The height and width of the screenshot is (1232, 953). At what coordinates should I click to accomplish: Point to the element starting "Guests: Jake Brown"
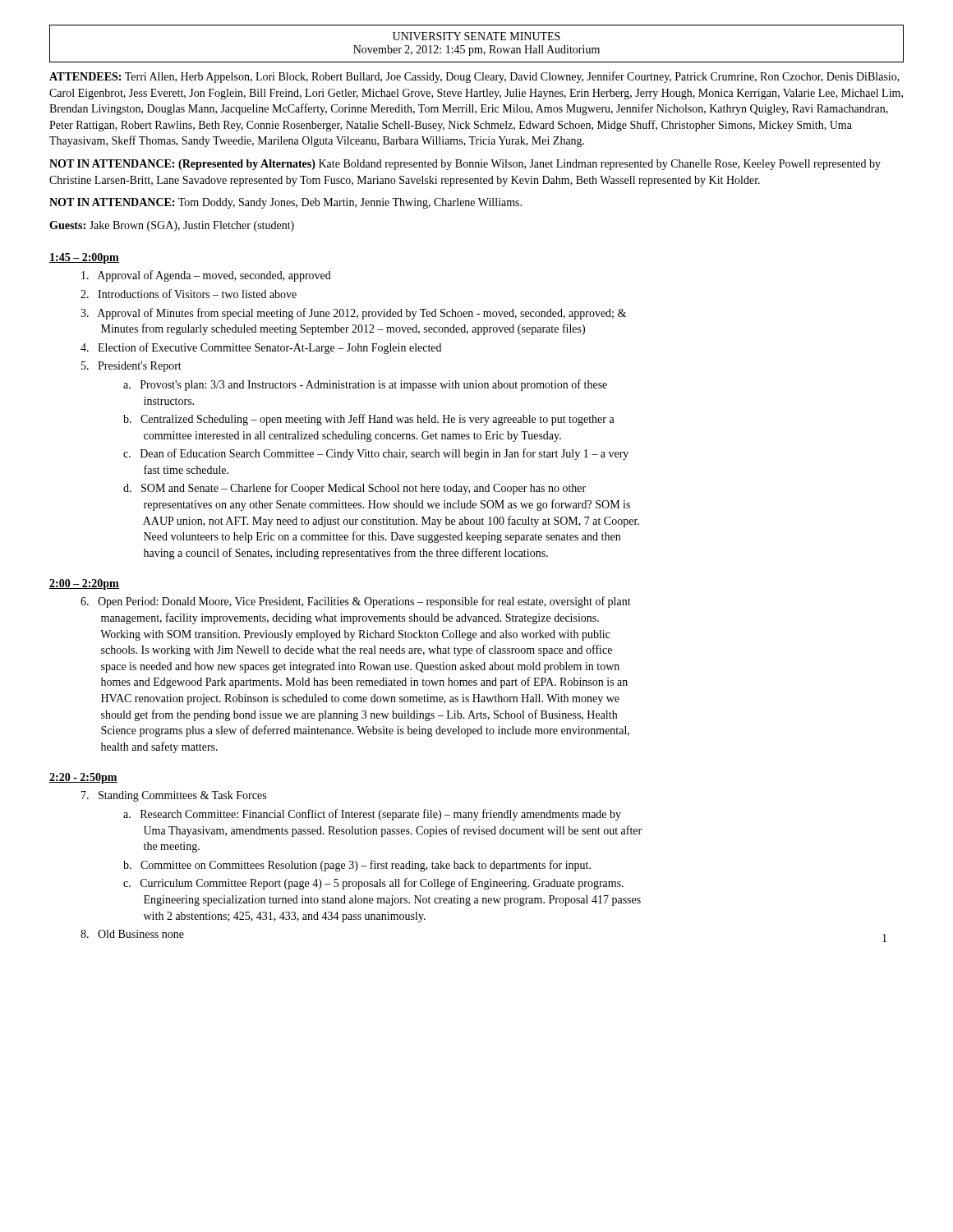pos(172,225)
